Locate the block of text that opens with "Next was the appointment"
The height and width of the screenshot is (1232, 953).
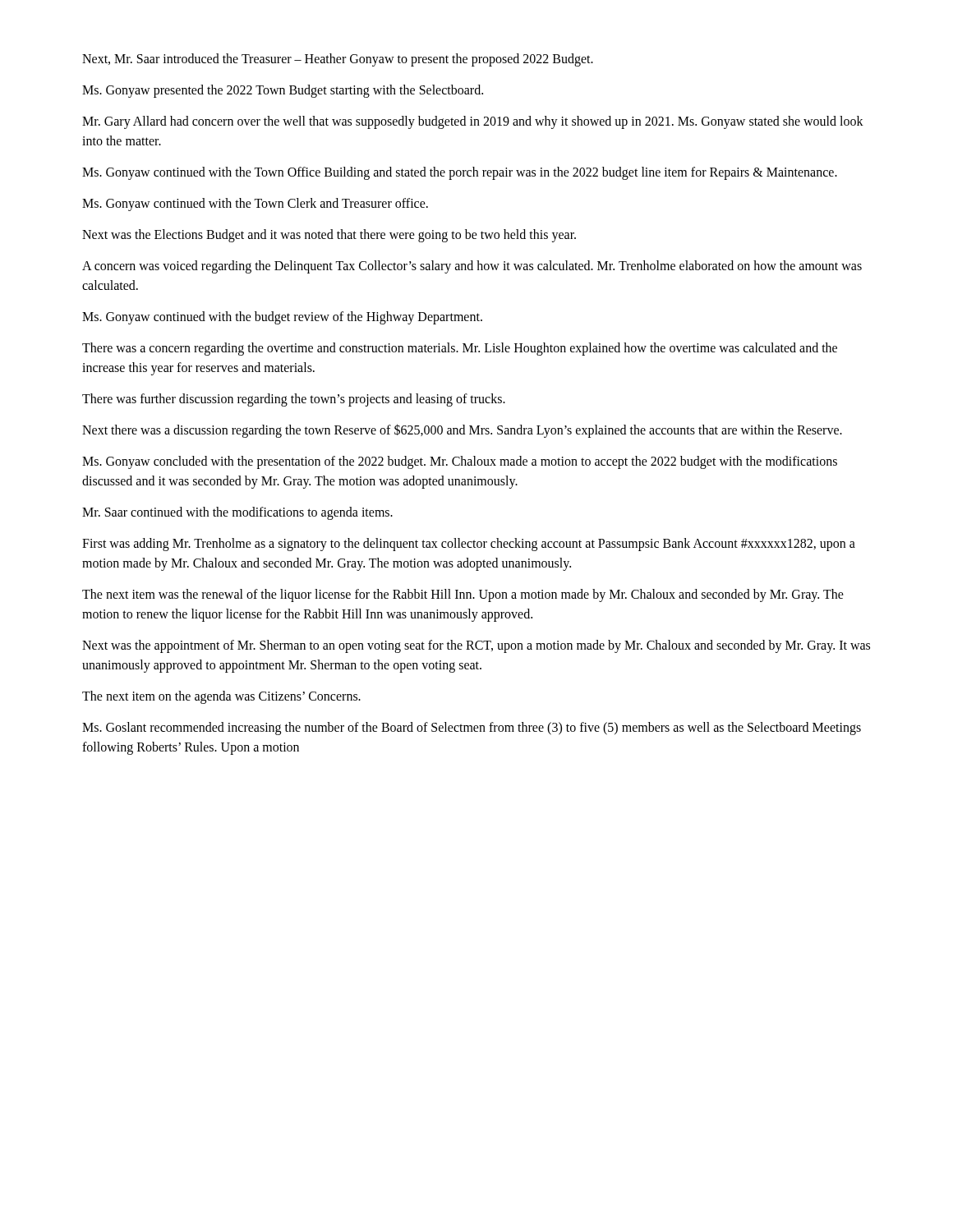click(476, 655)
